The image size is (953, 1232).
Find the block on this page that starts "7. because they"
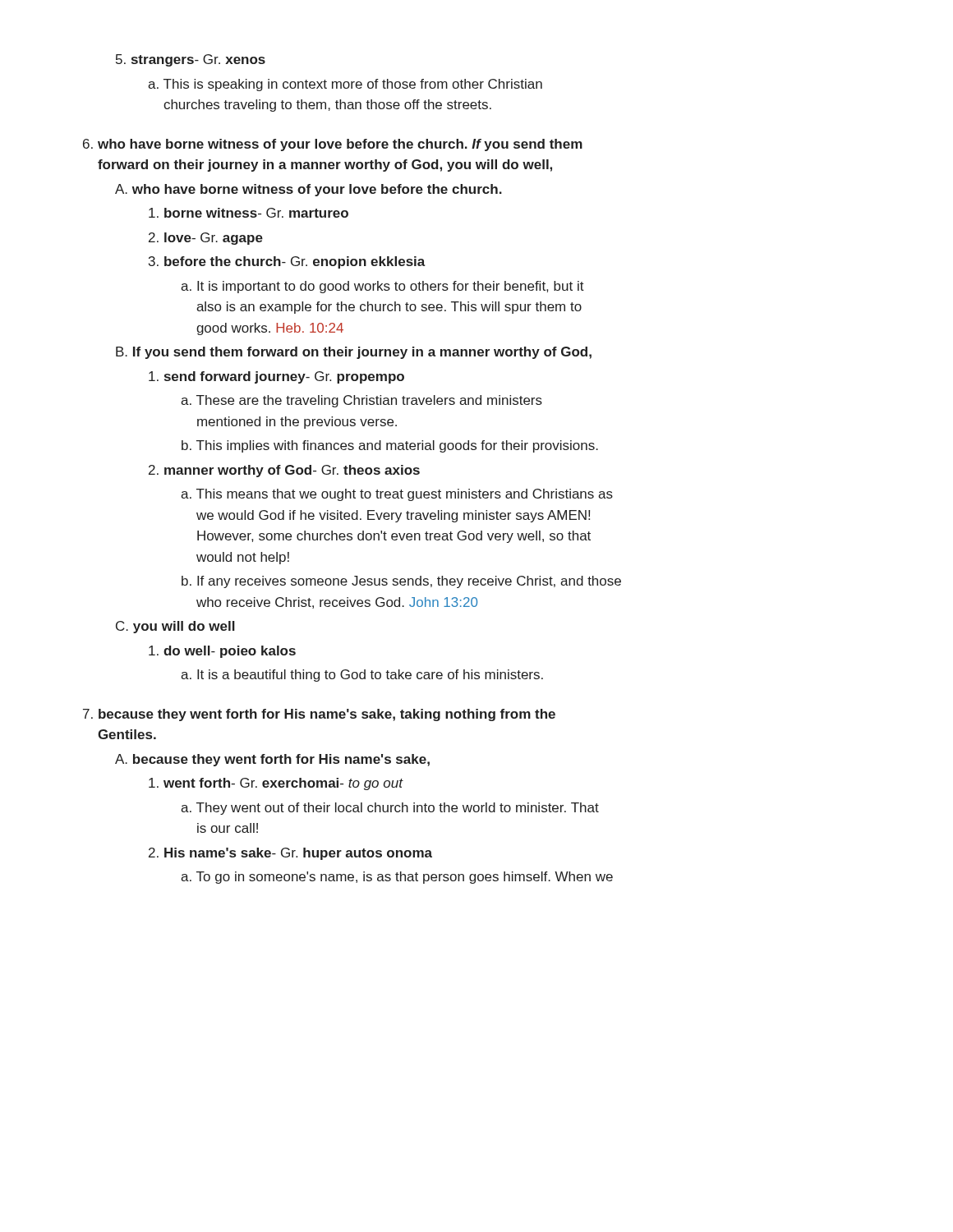pos(319,724)
